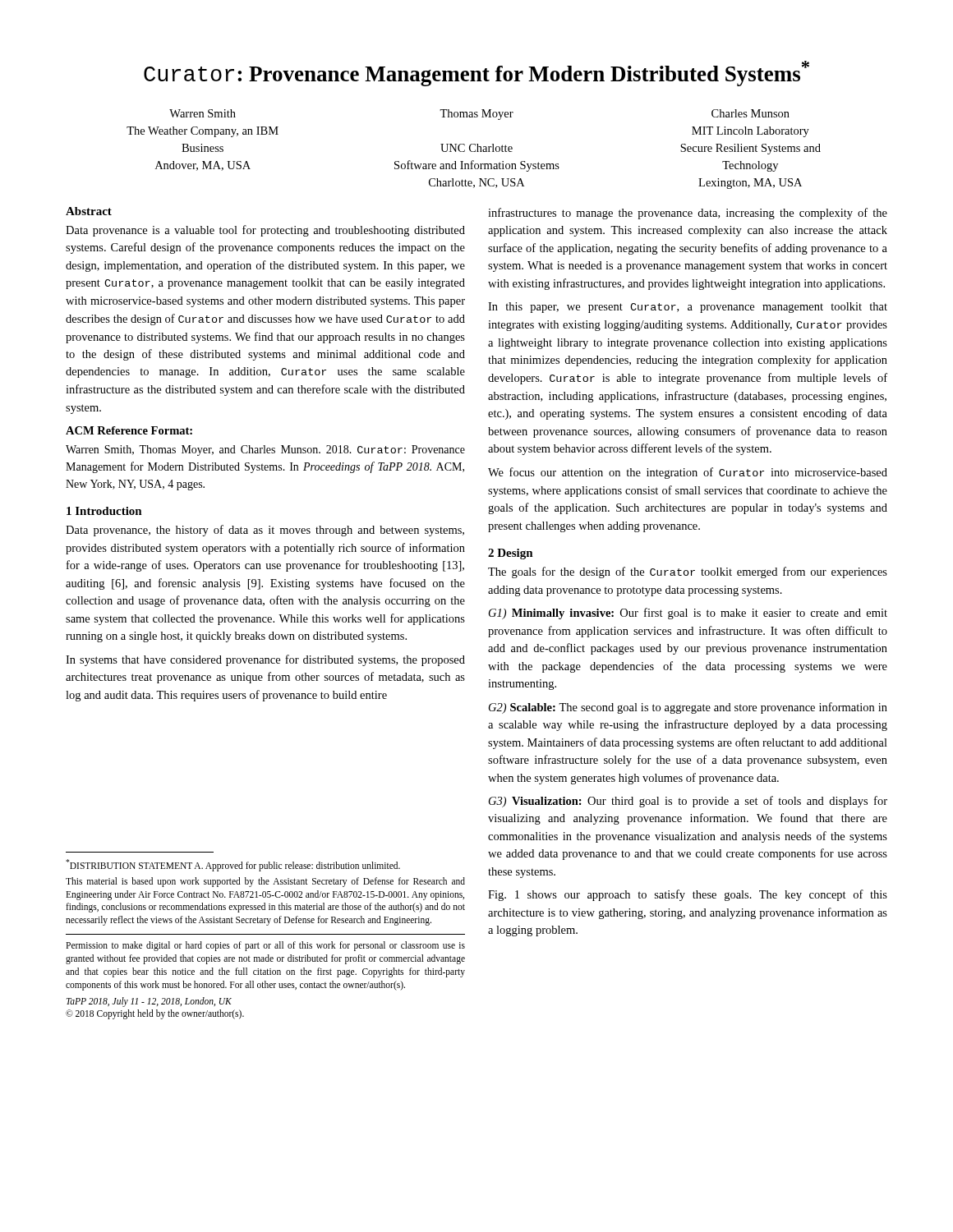The height and width of the screenshot is (1232, 953).
Task: Locate the text block that reads "Warren Smith The Weather"
Action: [x=203, y=139]
